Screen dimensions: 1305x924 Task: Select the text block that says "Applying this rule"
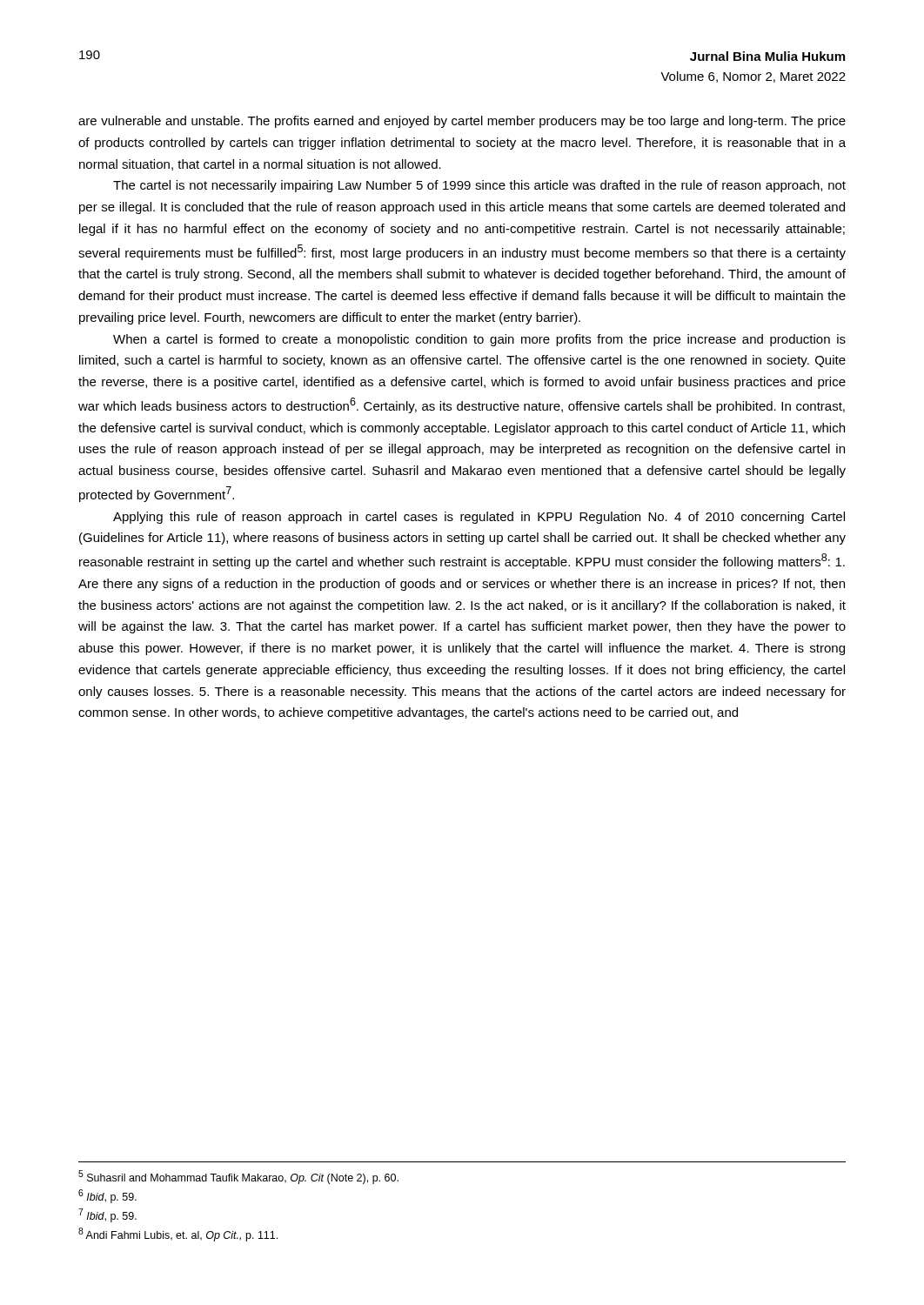pyautogui.click(x=462, y=614)
